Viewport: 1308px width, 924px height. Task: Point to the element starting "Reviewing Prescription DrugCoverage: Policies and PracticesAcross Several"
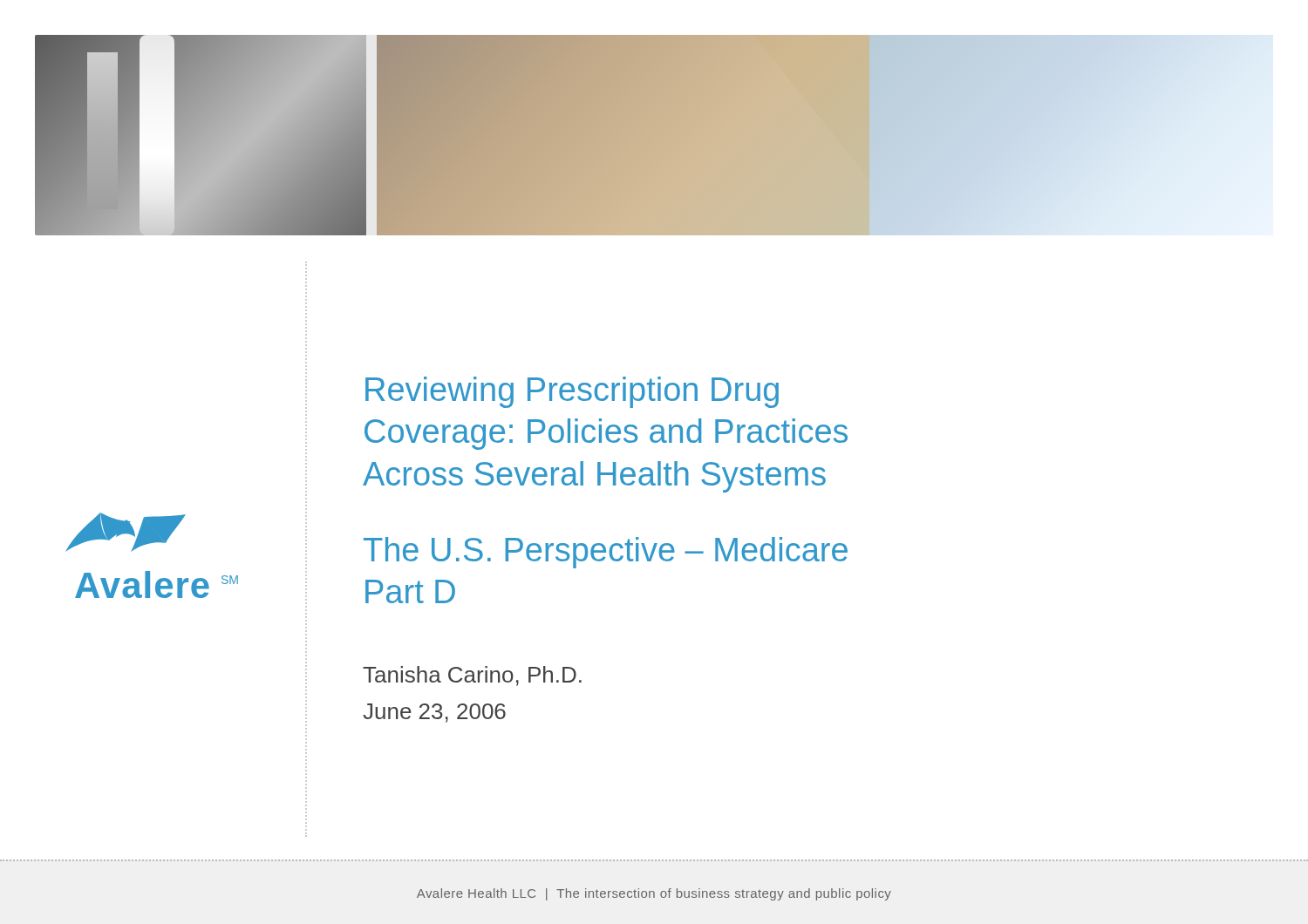[606, 432]
